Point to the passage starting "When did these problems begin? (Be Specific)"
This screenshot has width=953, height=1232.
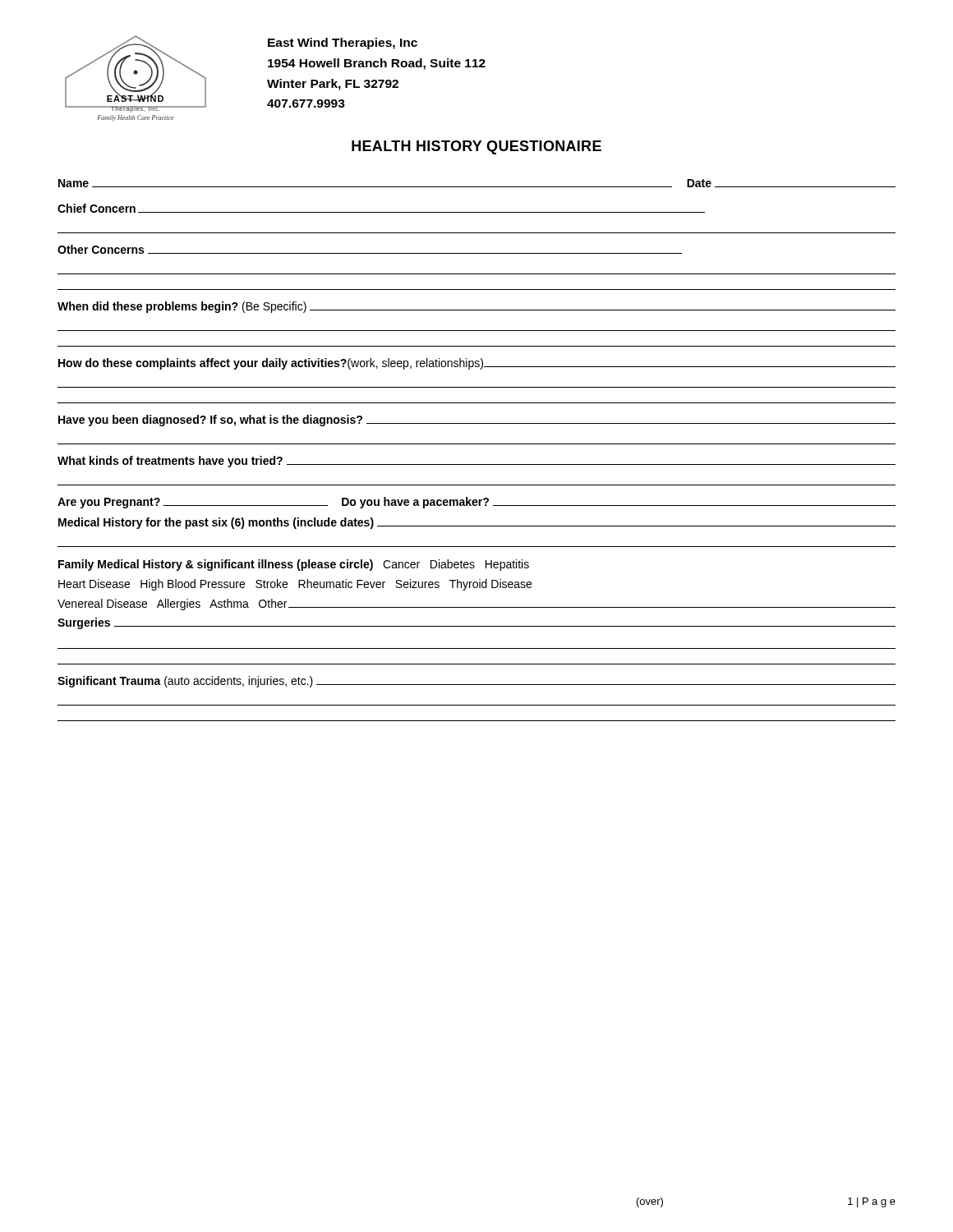(x=476, y=307)
